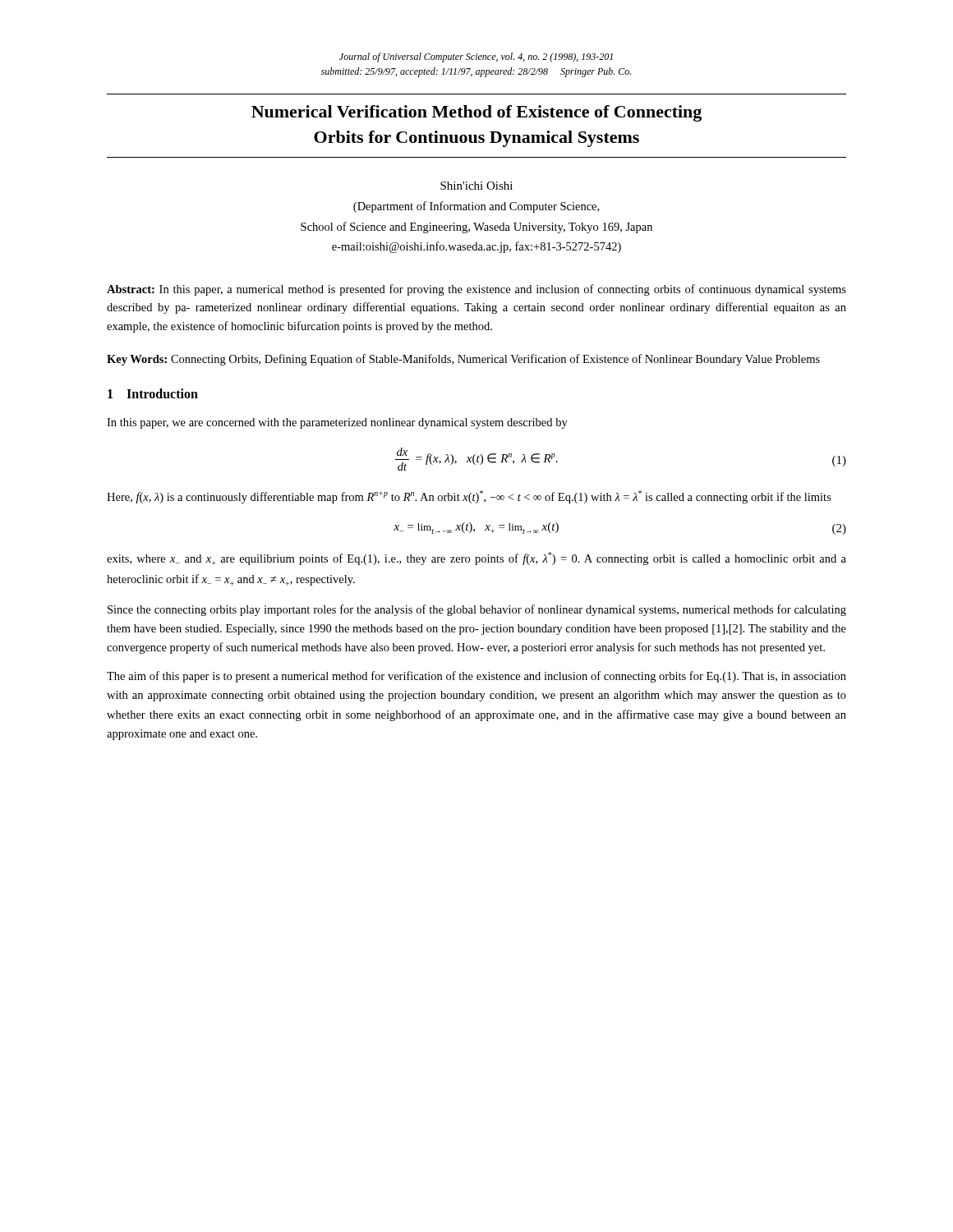The image size is (953, 1232).
Task: Click on the block starting "exits, where x− and x+ are equilibrium"
Action: [x=476, y=569]
